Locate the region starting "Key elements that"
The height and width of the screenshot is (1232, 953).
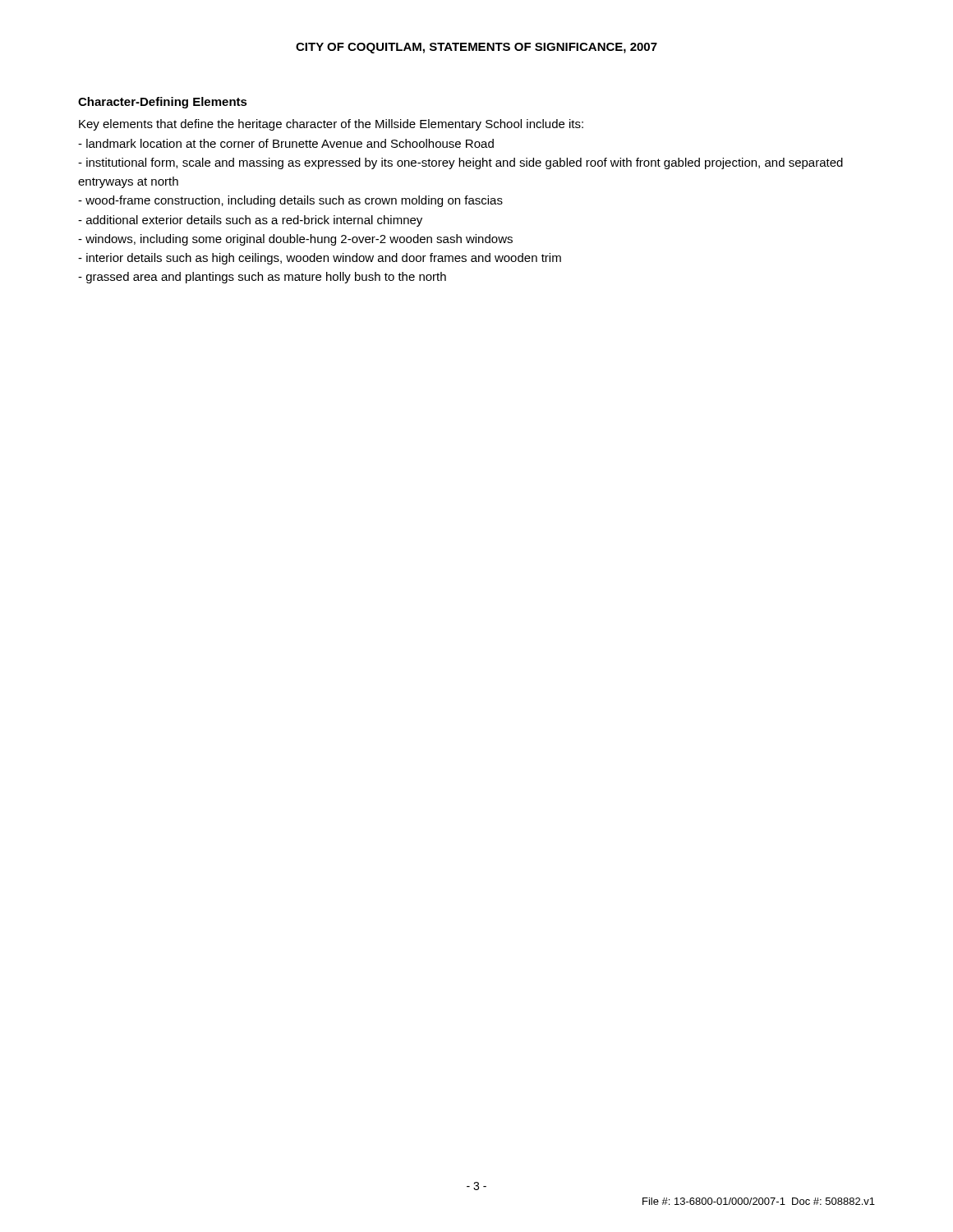click(331, 124)
